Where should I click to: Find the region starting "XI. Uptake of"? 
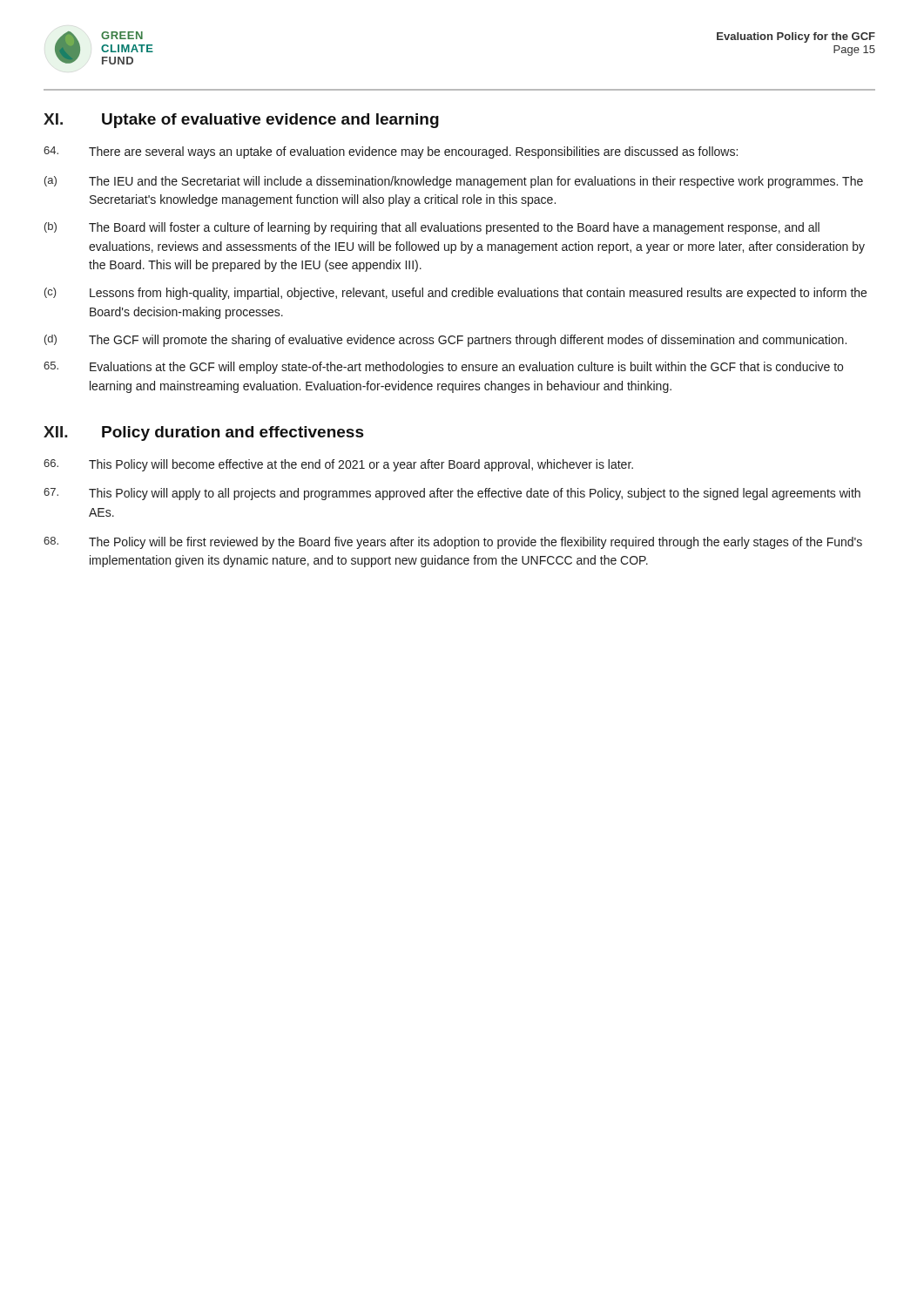click(241, 119)
